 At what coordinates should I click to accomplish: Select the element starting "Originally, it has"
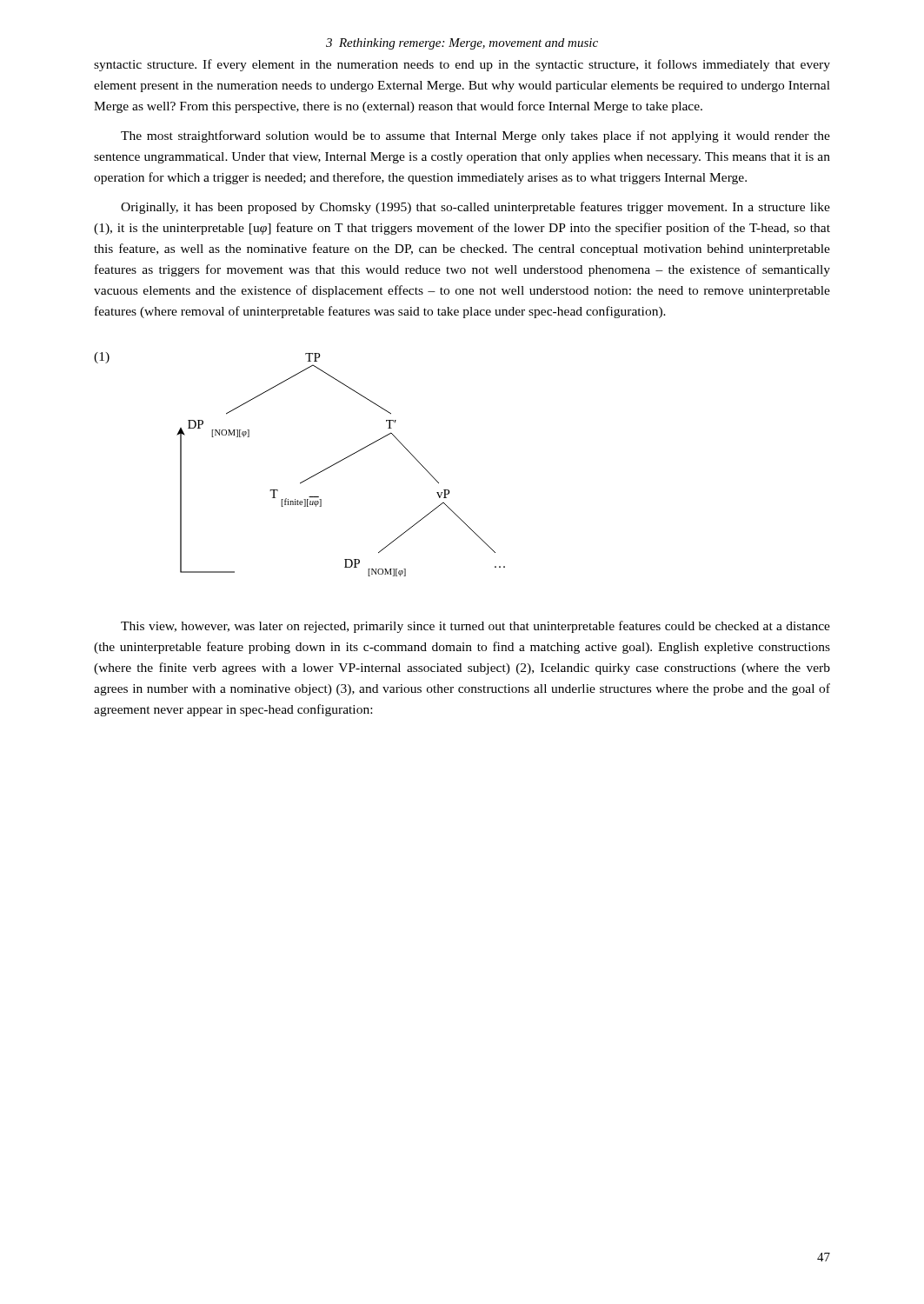click(462, 259)
